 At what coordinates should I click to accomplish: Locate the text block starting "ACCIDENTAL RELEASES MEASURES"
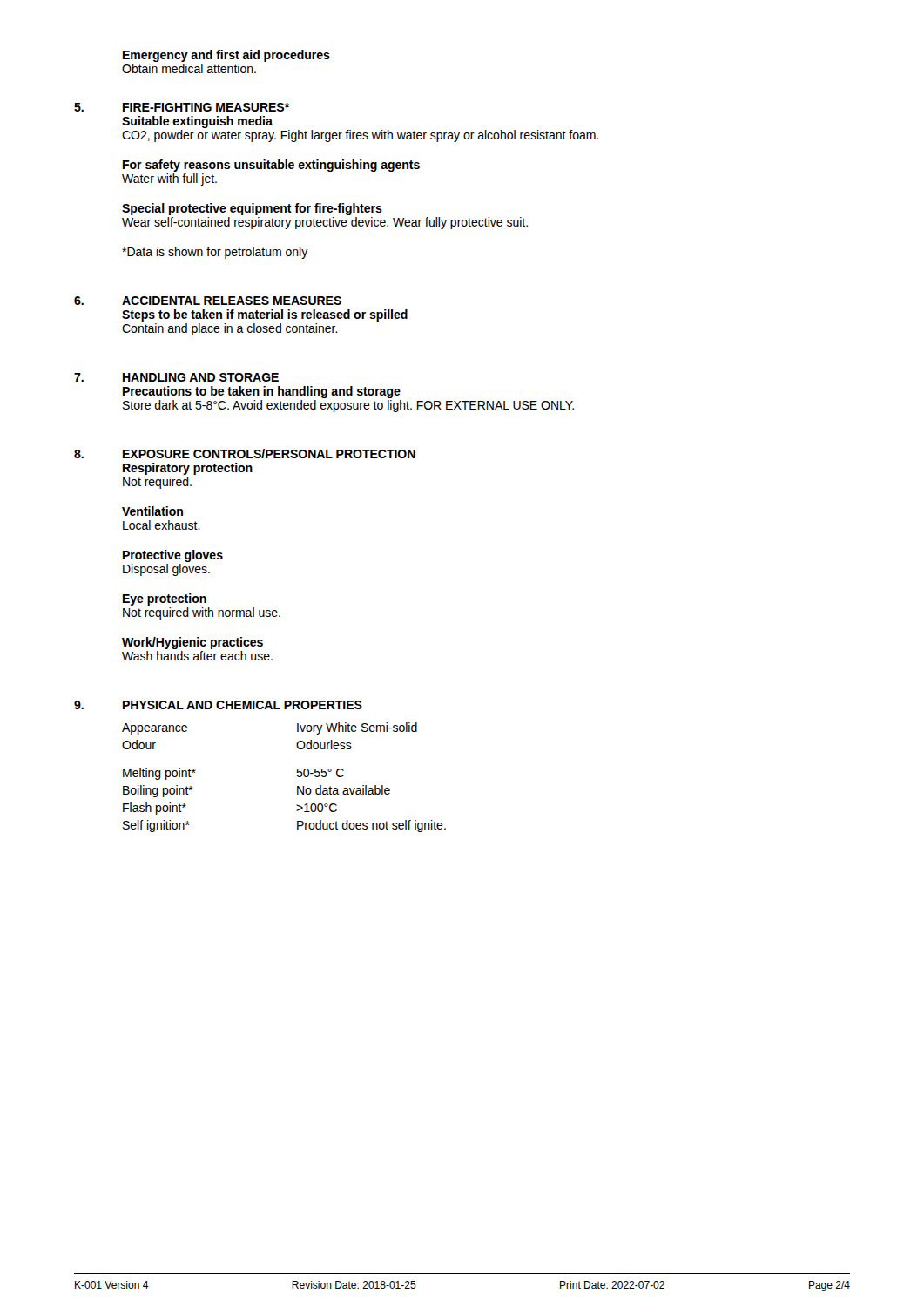click(x=232, y=301)
